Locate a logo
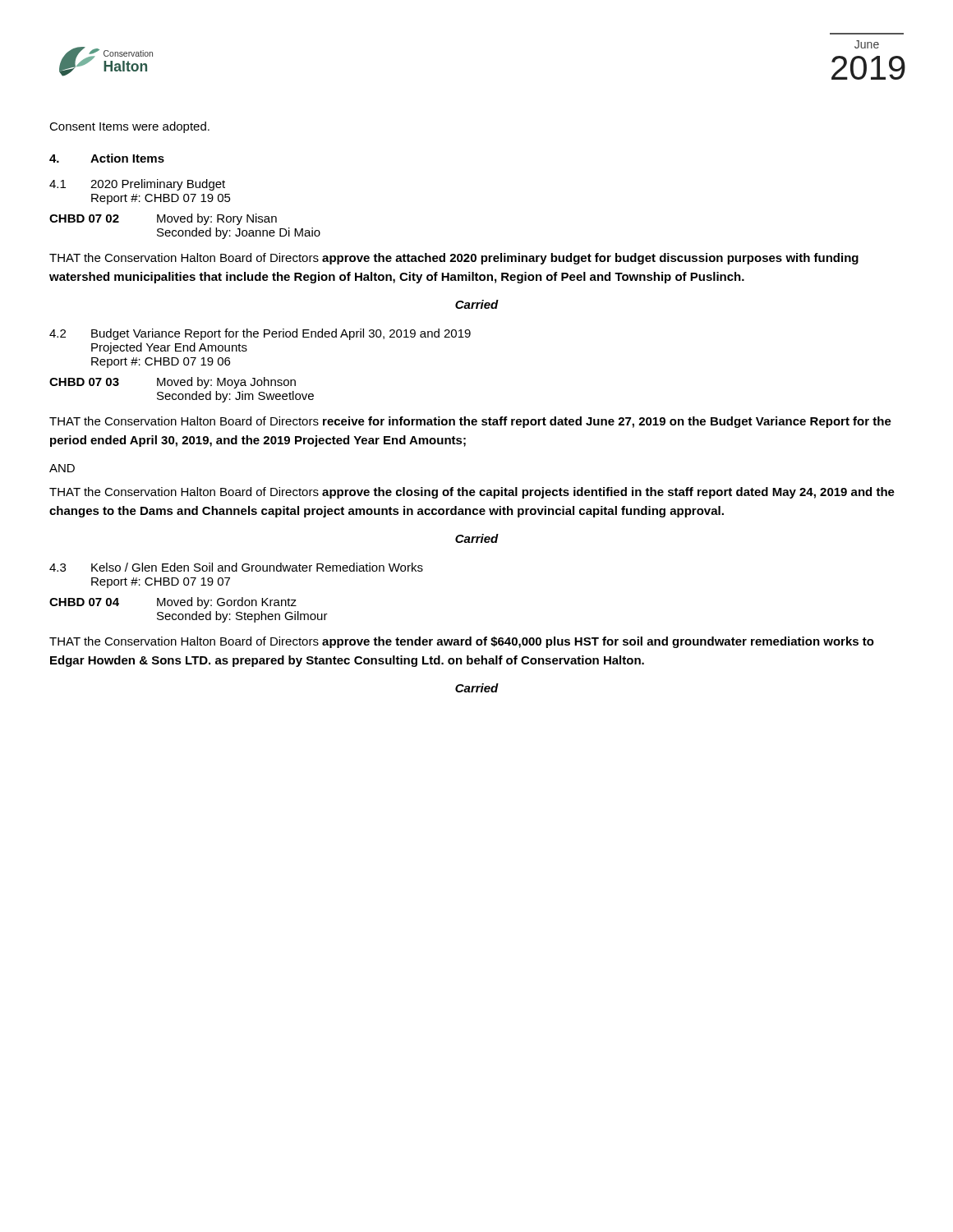The width and height of the screenshot is (953, 1232). 115,63
